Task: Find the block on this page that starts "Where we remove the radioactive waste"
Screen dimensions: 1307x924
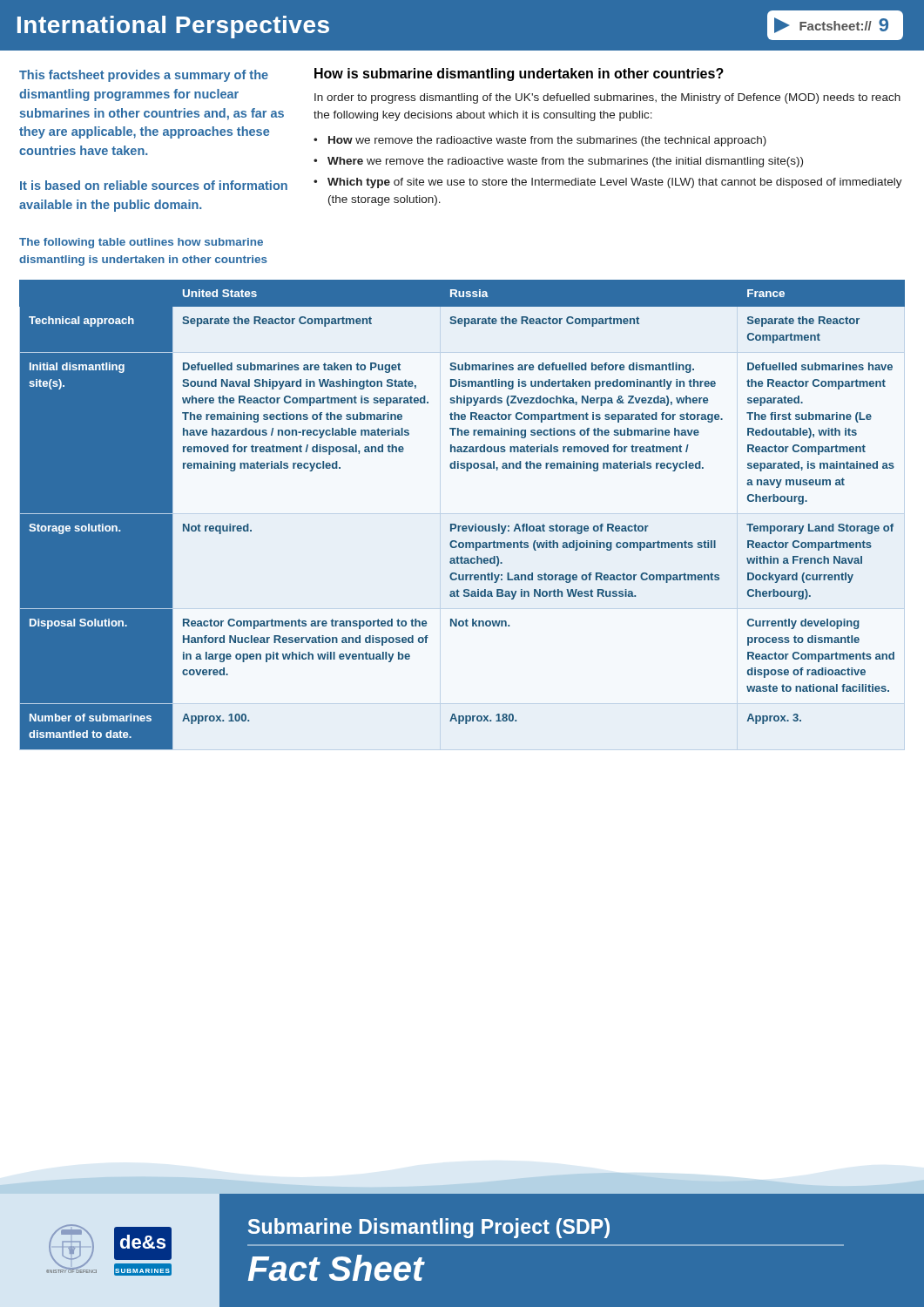Action: coord(566,160)
